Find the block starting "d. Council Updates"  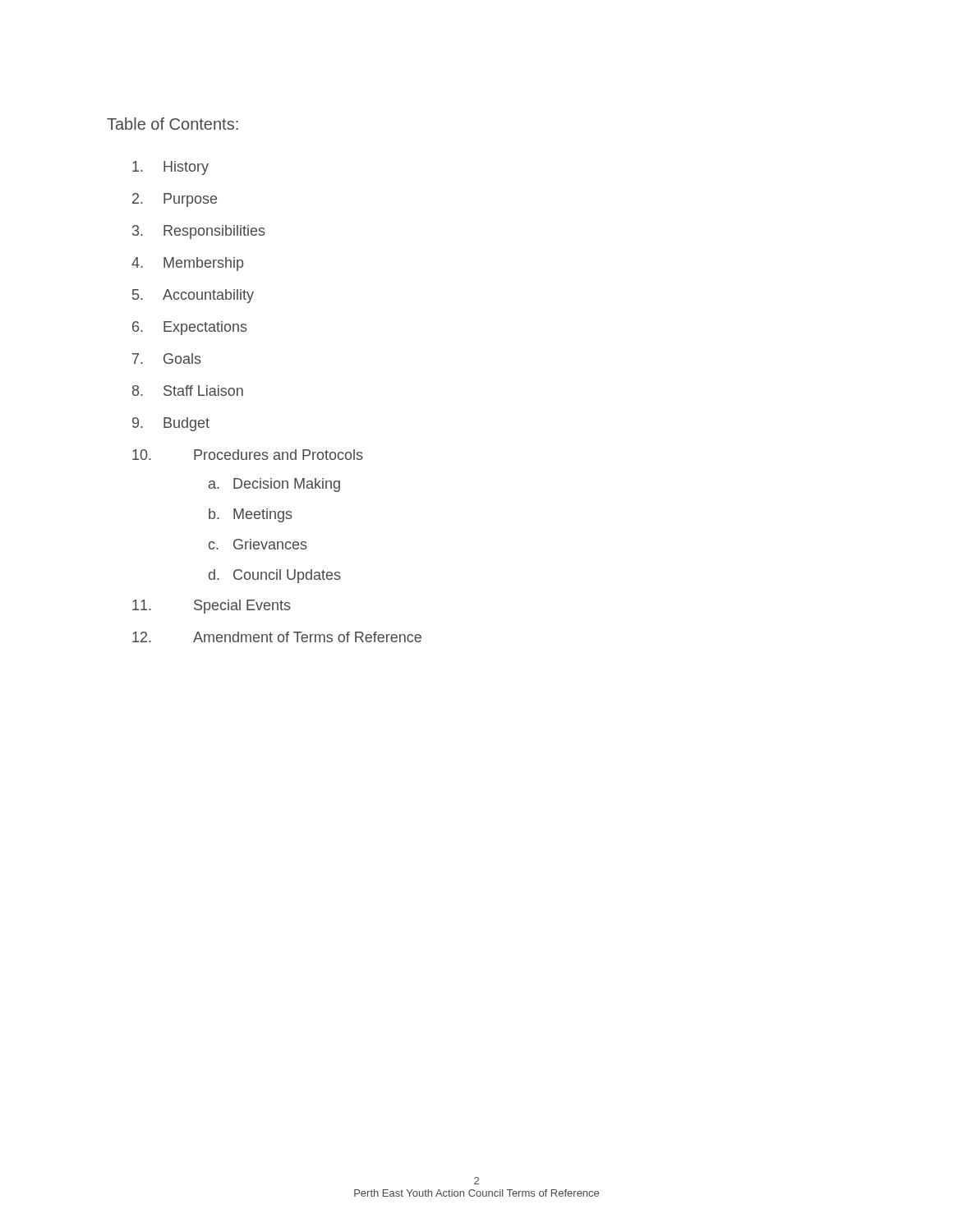[274, 575]
